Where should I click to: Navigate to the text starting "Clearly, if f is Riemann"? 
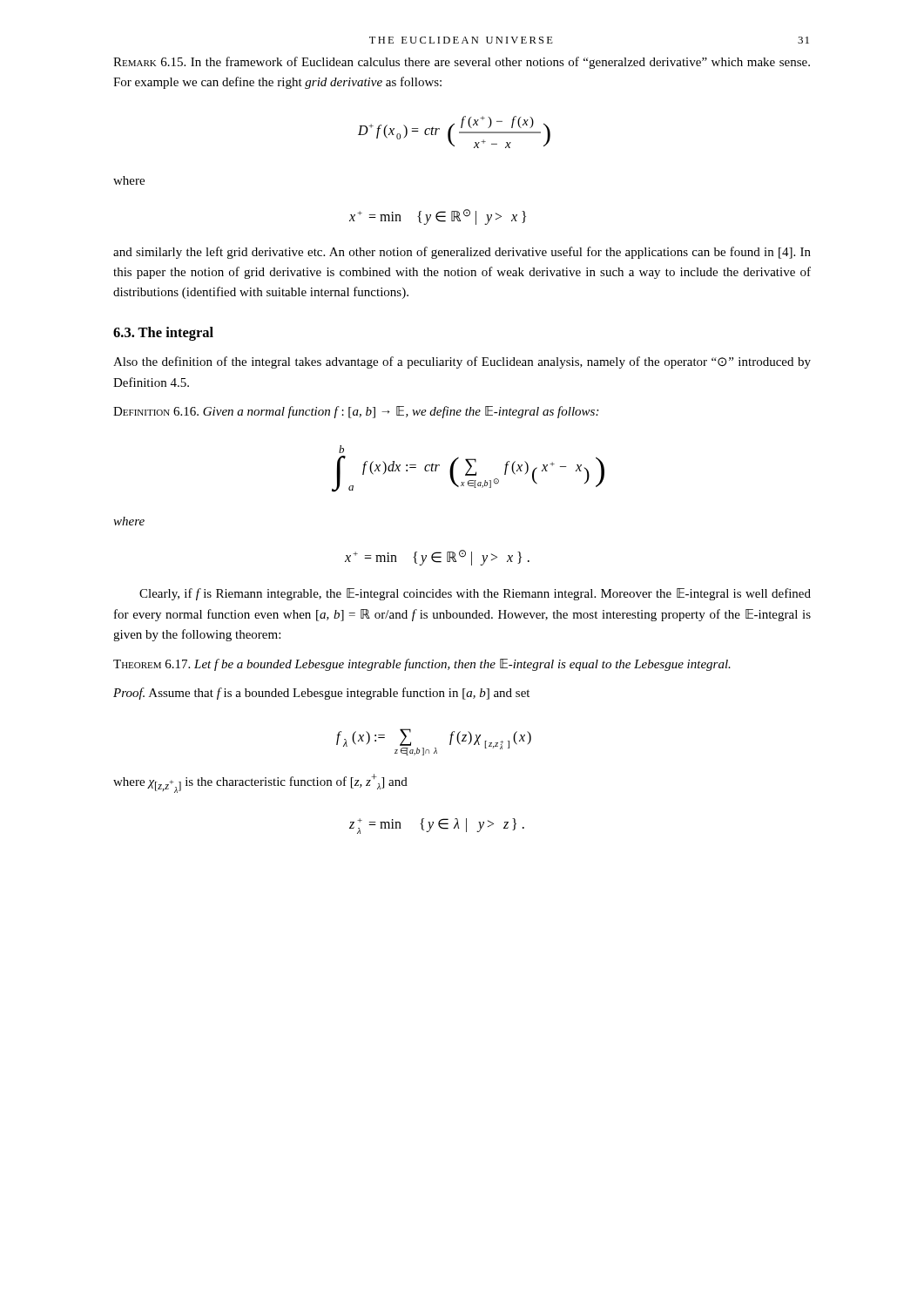[462, 614]
